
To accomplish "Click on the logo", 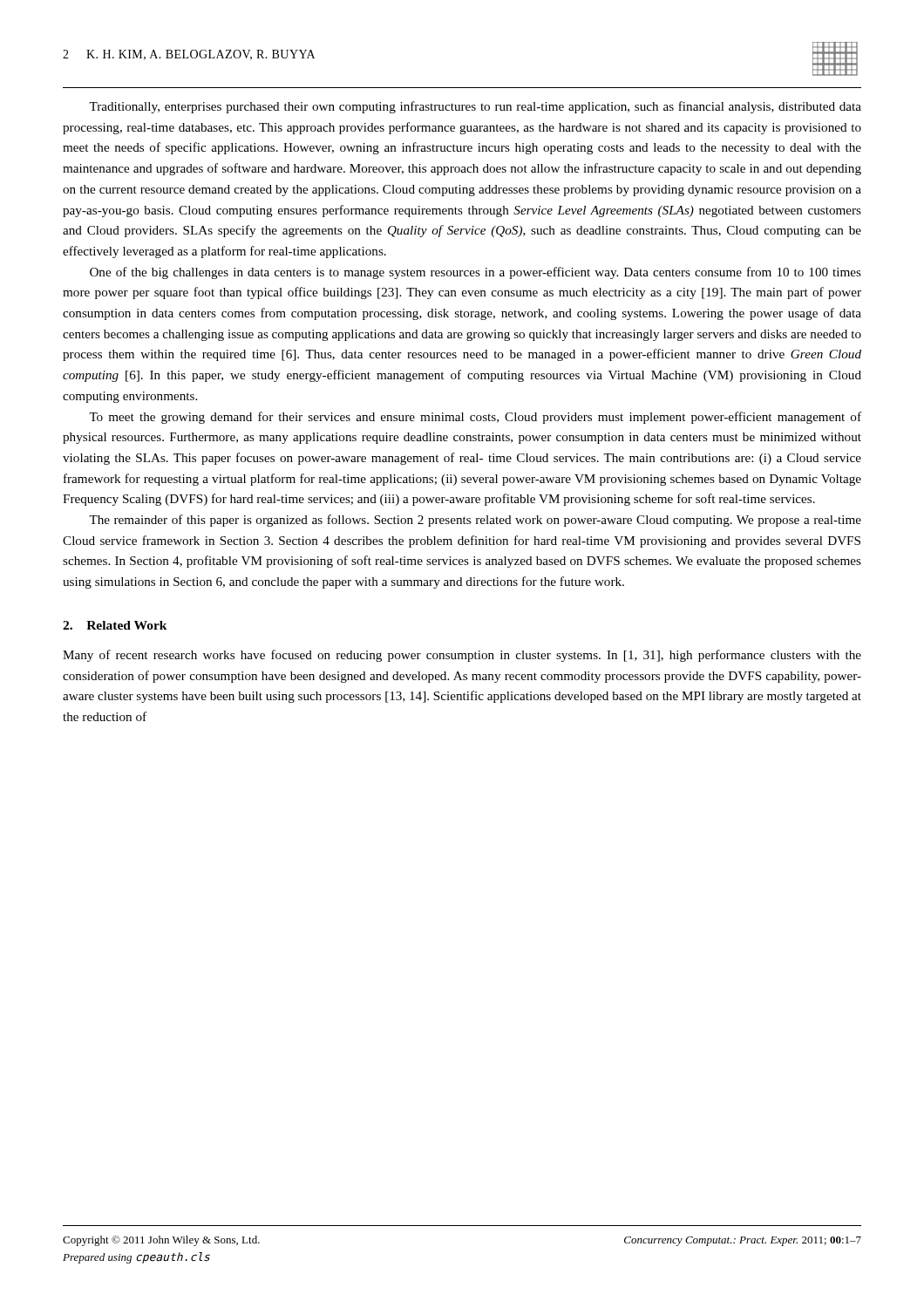I will (837, 62).
